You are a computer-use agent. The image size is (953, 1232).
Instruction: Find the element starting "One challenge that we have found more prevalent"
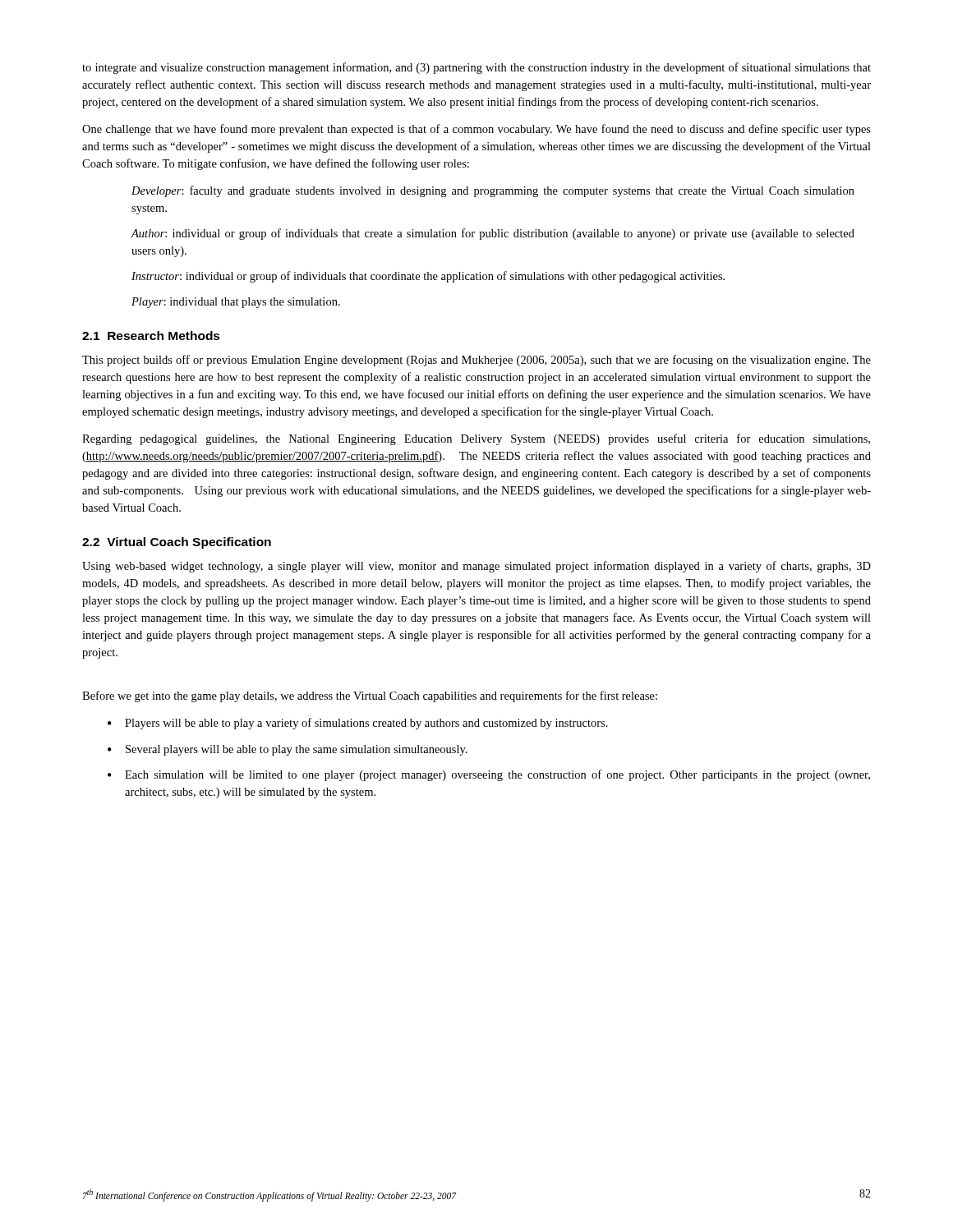coord(476,146)
